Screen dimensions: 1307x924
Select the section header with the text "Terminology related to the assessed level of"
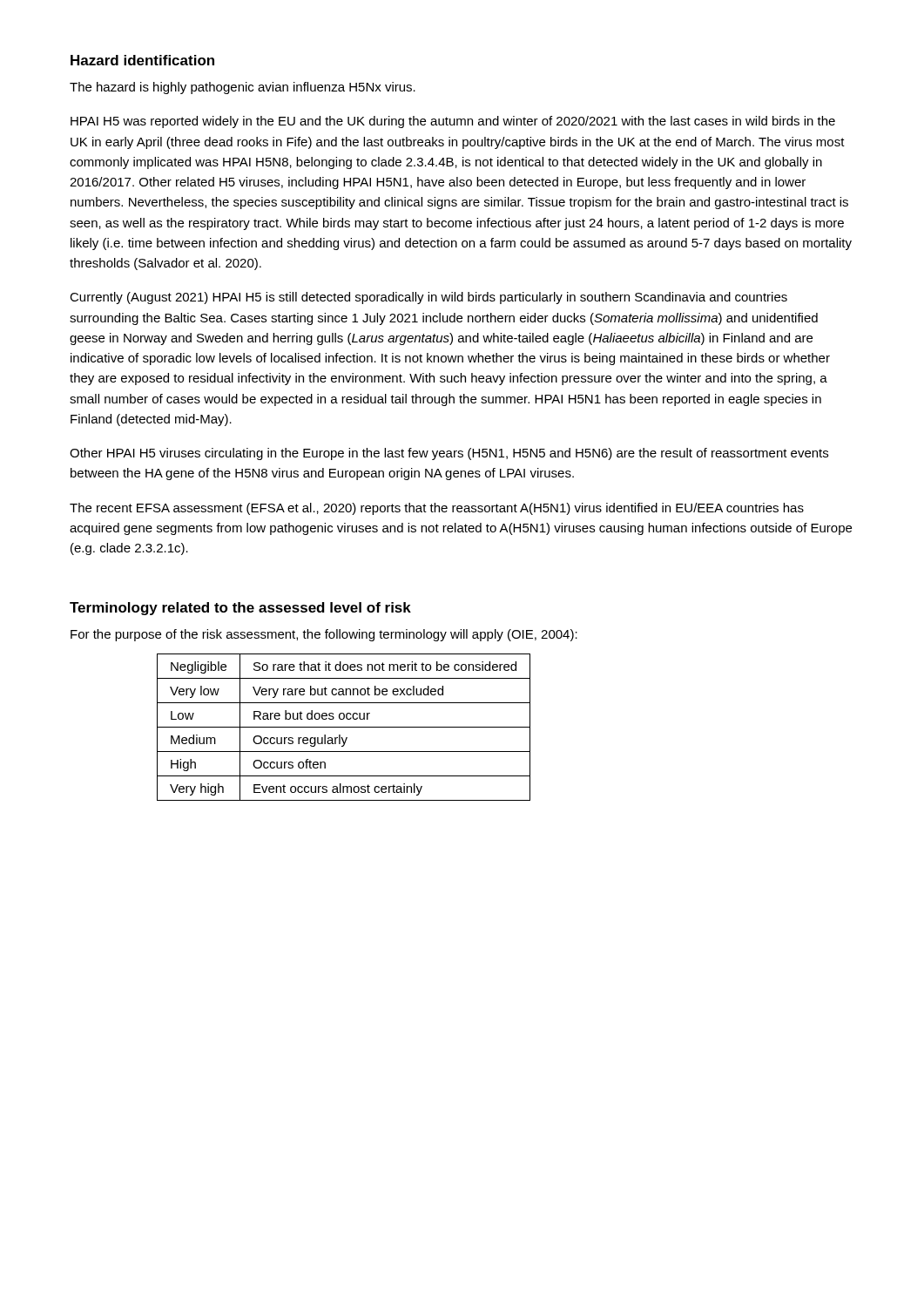pos(240,608)
